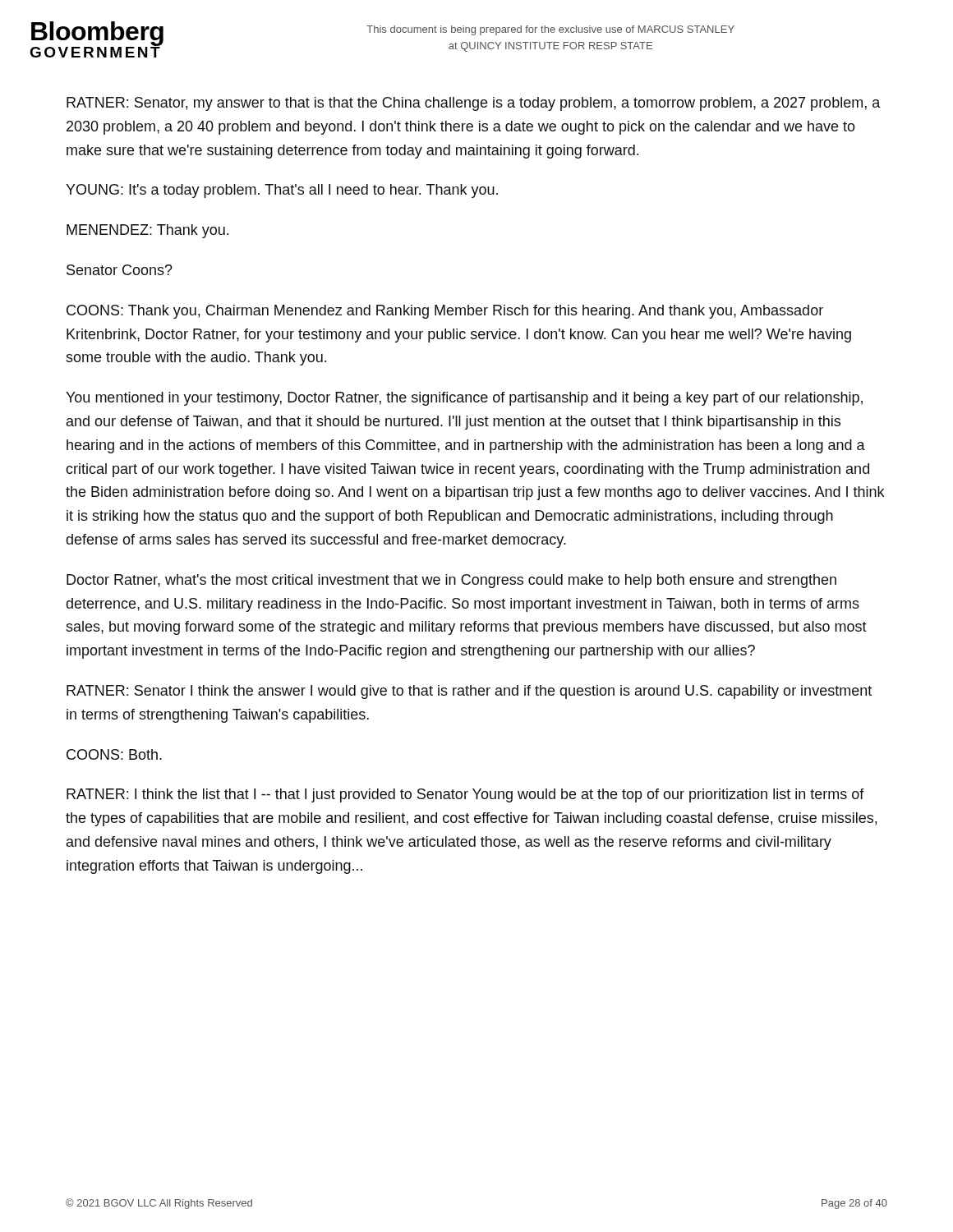Image resolution: width=953 pixels, height=1232 pixels.
Task: Find "COONS: Both." on this page
Action: pos(114,754)
